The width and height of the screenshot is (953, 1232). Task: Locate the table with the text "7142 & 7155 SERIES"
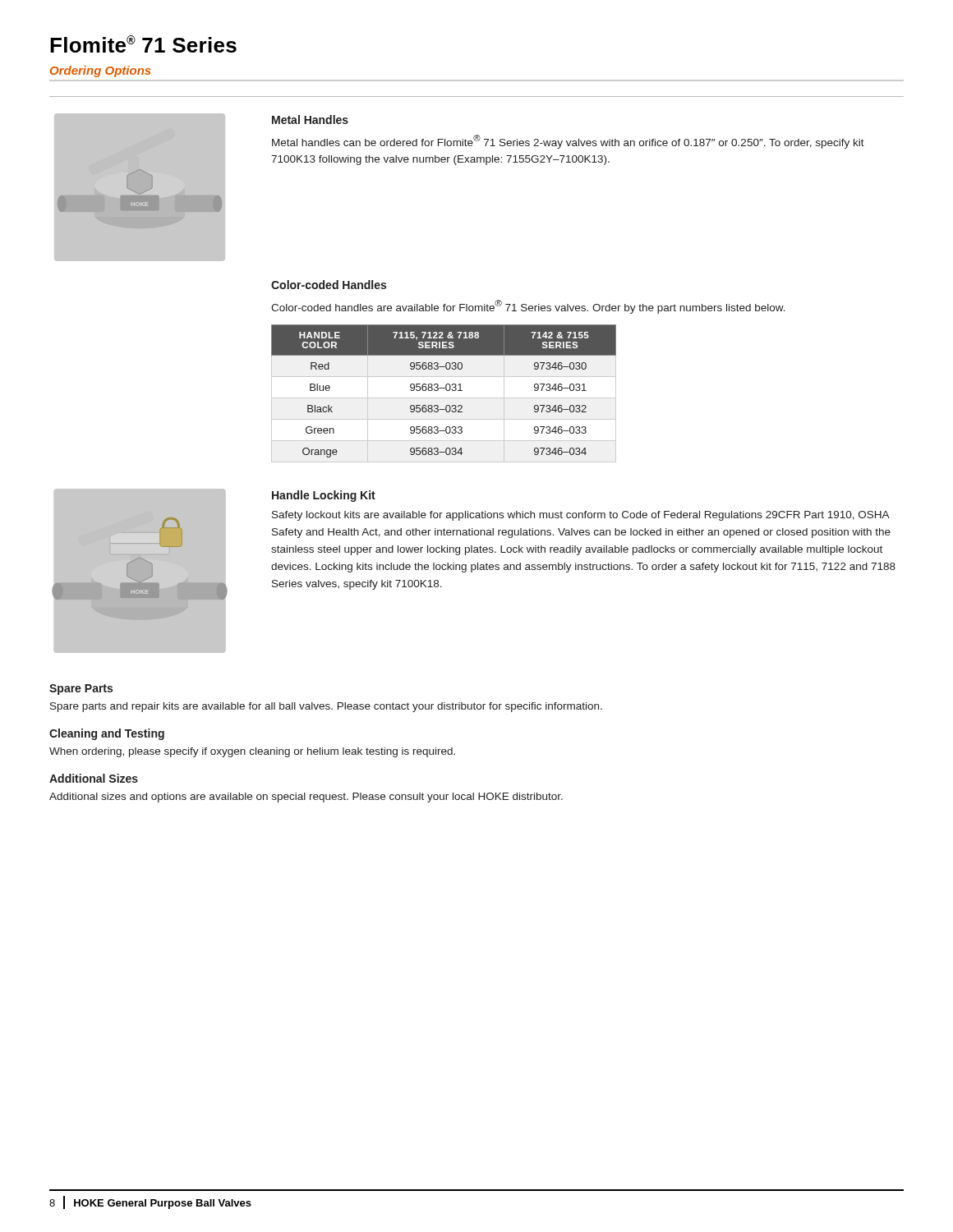point(587,394)
